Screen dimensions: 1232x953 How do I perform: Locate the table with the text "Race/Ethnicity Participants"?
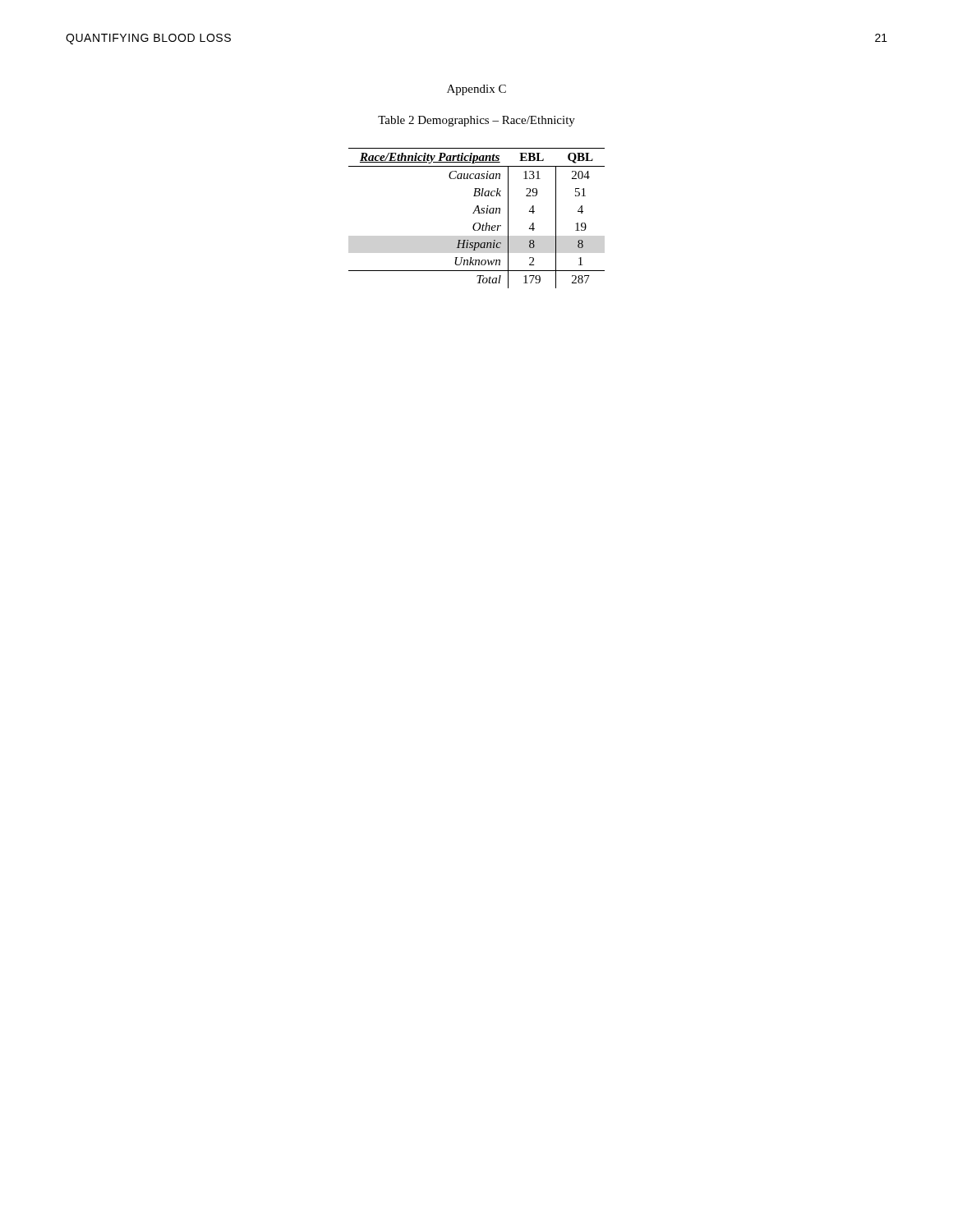point(476,218)
